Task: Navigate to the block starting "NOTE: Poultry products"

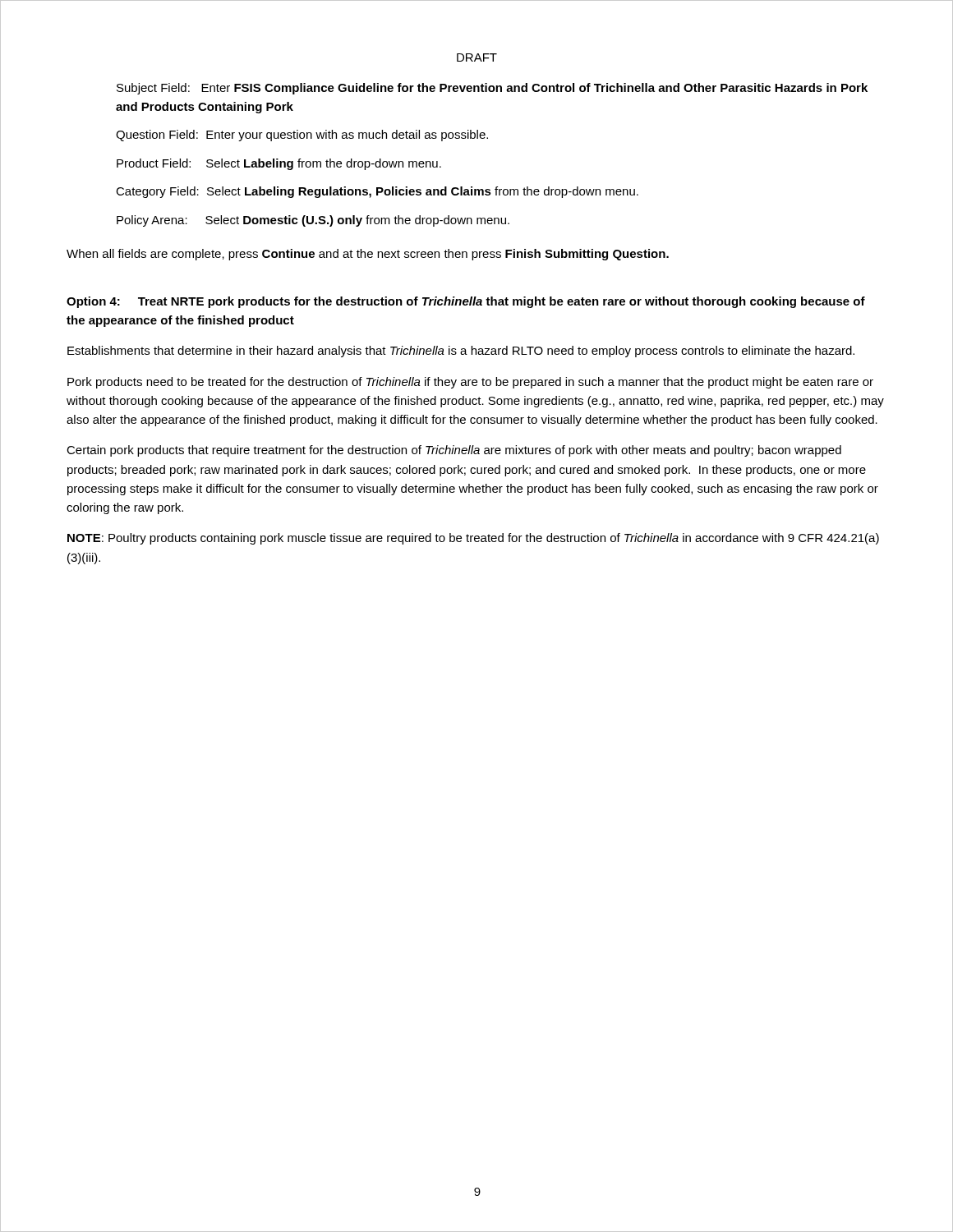Action: (x=473, y=547)
